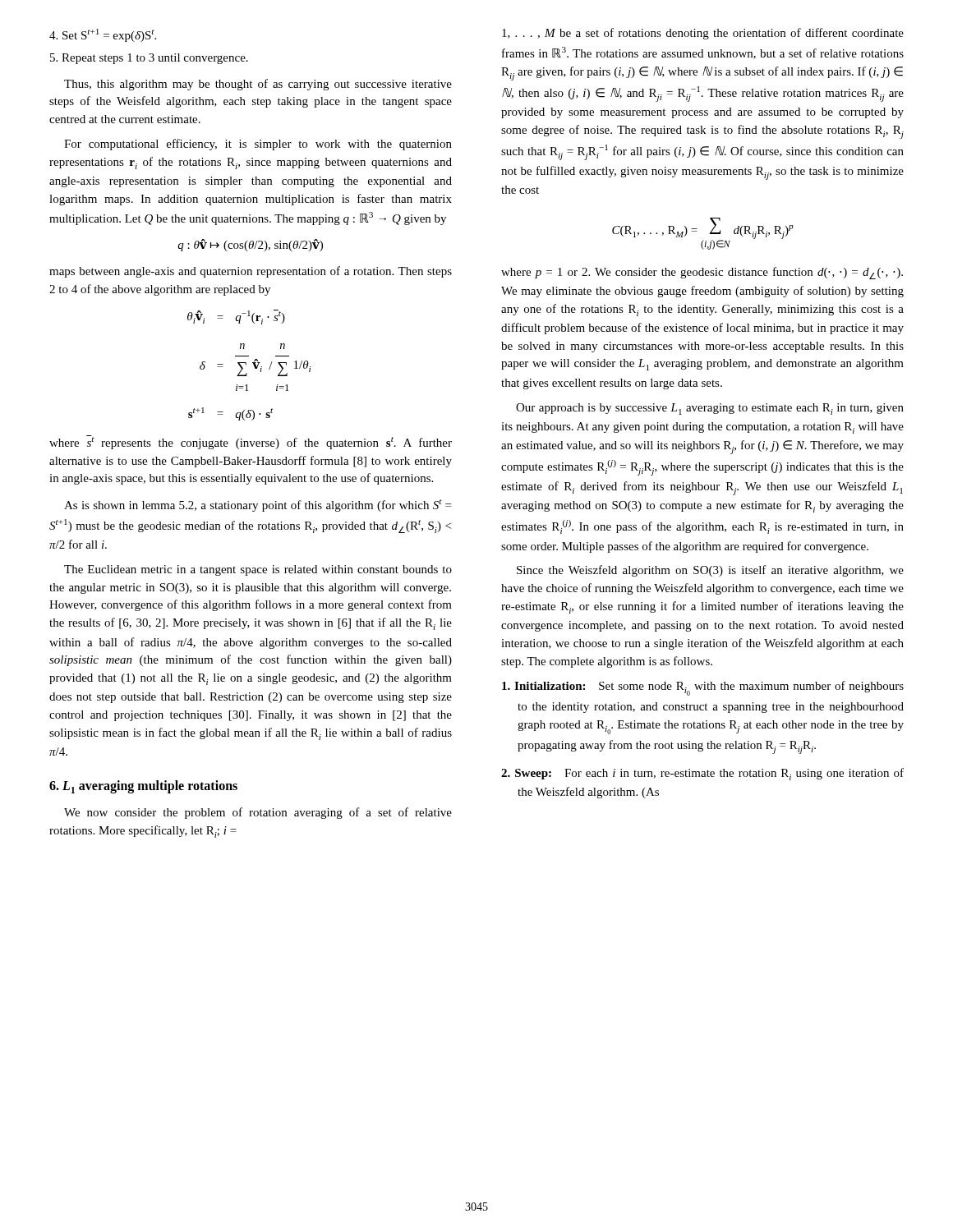Click on the list item containing "5. Repeat steps 1 to 3 until"

click(x=149, y=57)
